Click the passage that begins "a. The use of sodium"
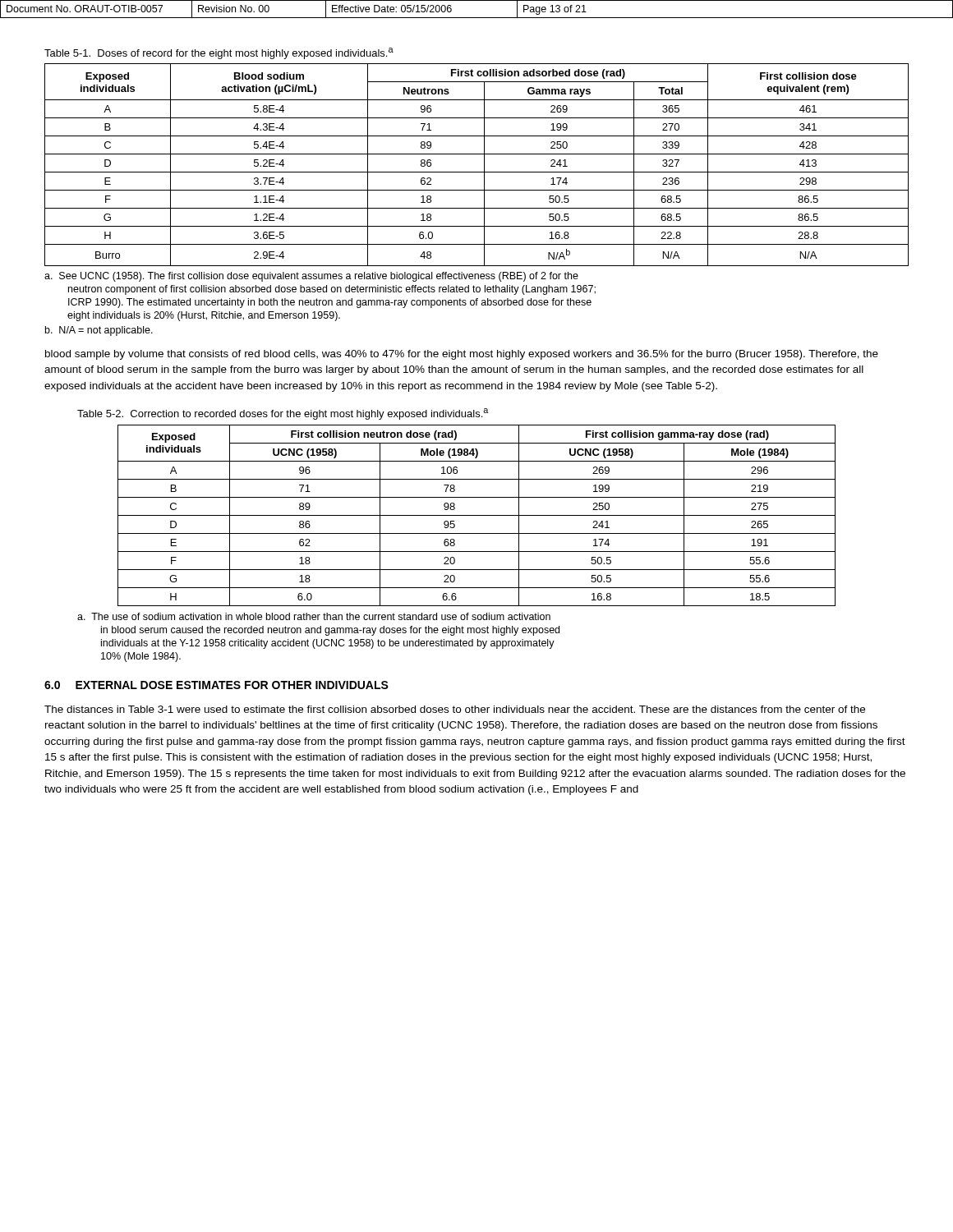Screen dimensions: 1232x953 point(476,636)
